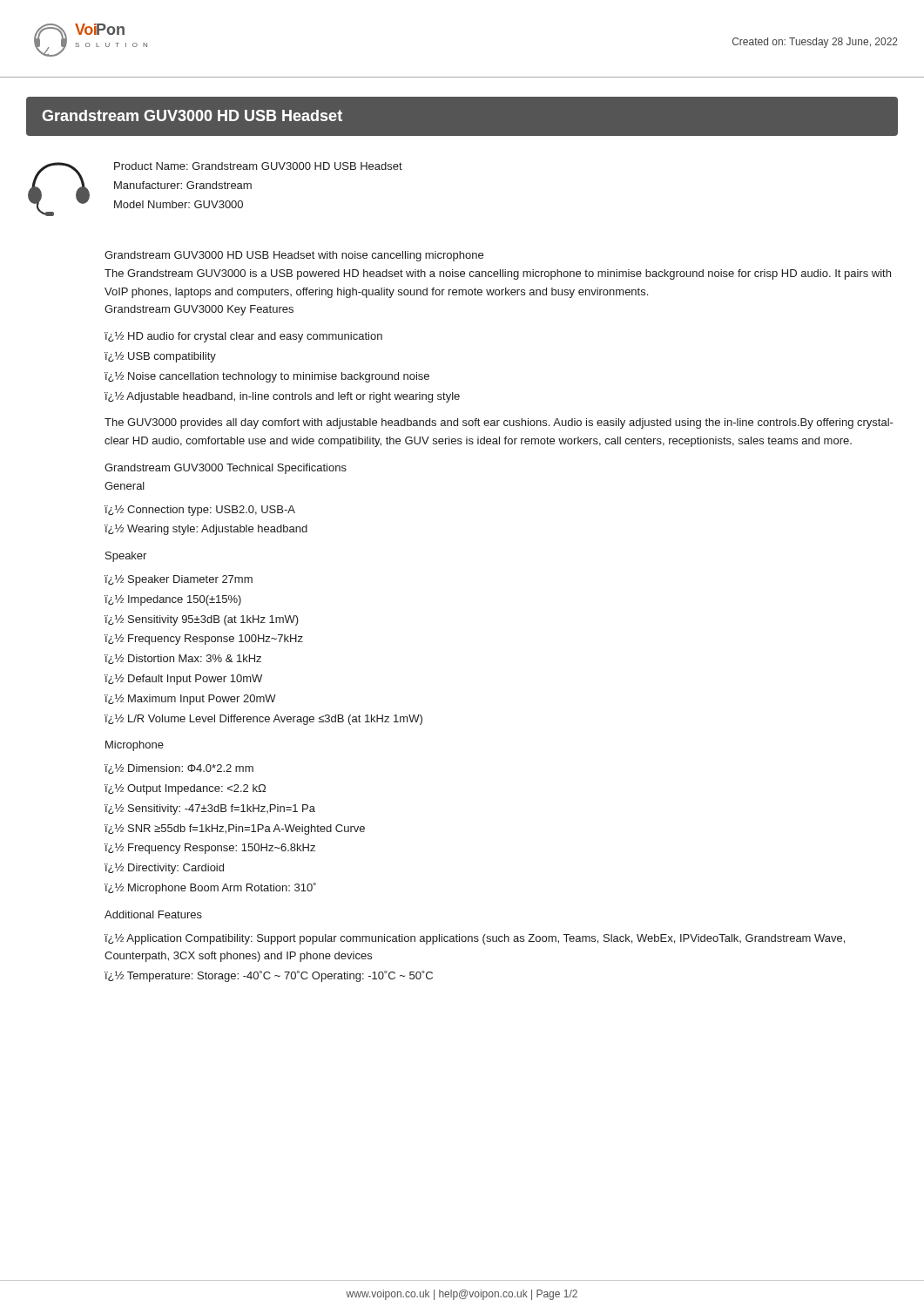Select the region starting "ï¿½ Connection type: USB2.0, USB-A"
924x1307 pixels.
(200, 509)
